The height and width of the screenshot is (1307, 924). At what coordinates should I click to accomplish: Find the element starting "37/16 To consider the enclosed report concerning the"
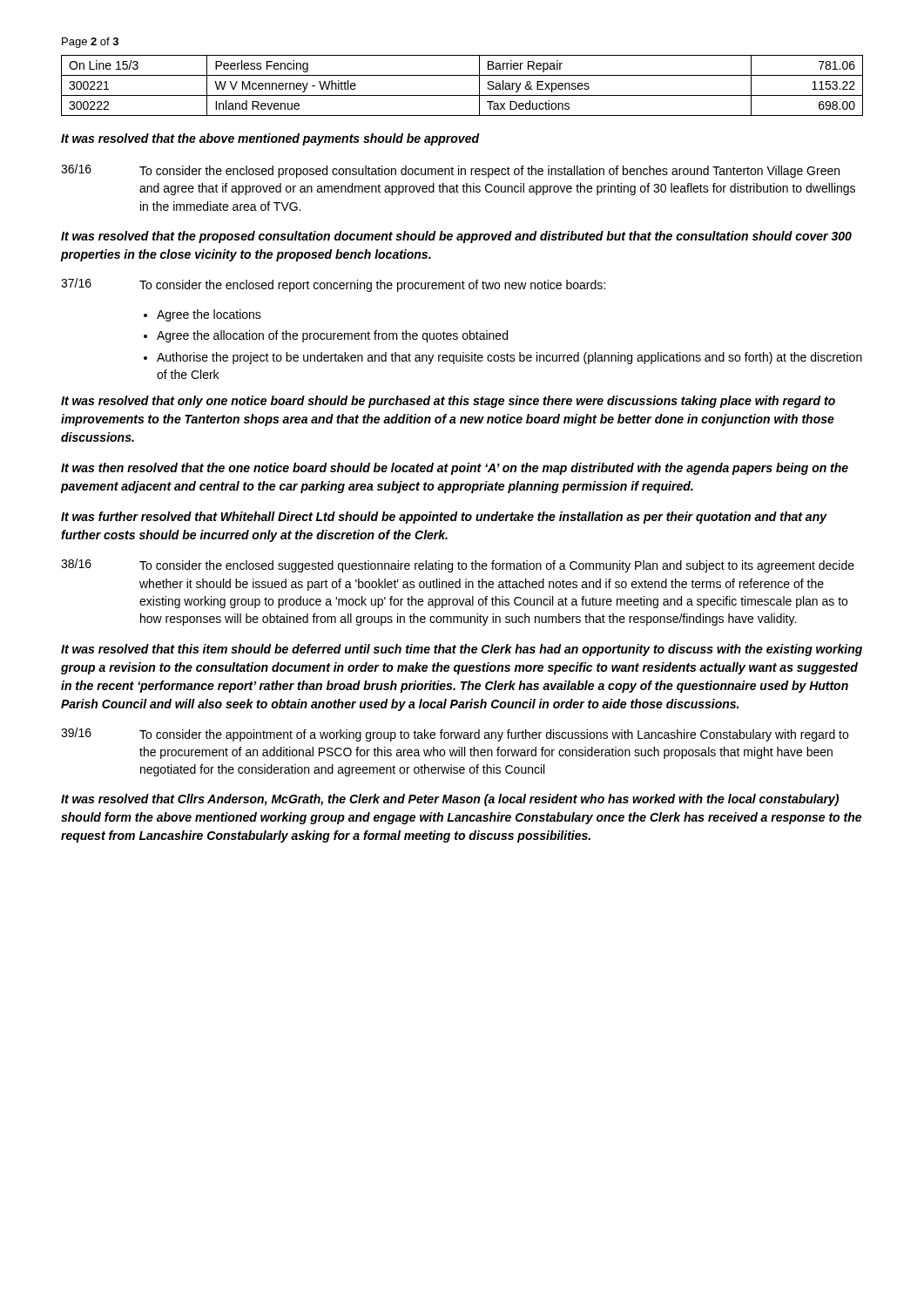pos(462,285)
